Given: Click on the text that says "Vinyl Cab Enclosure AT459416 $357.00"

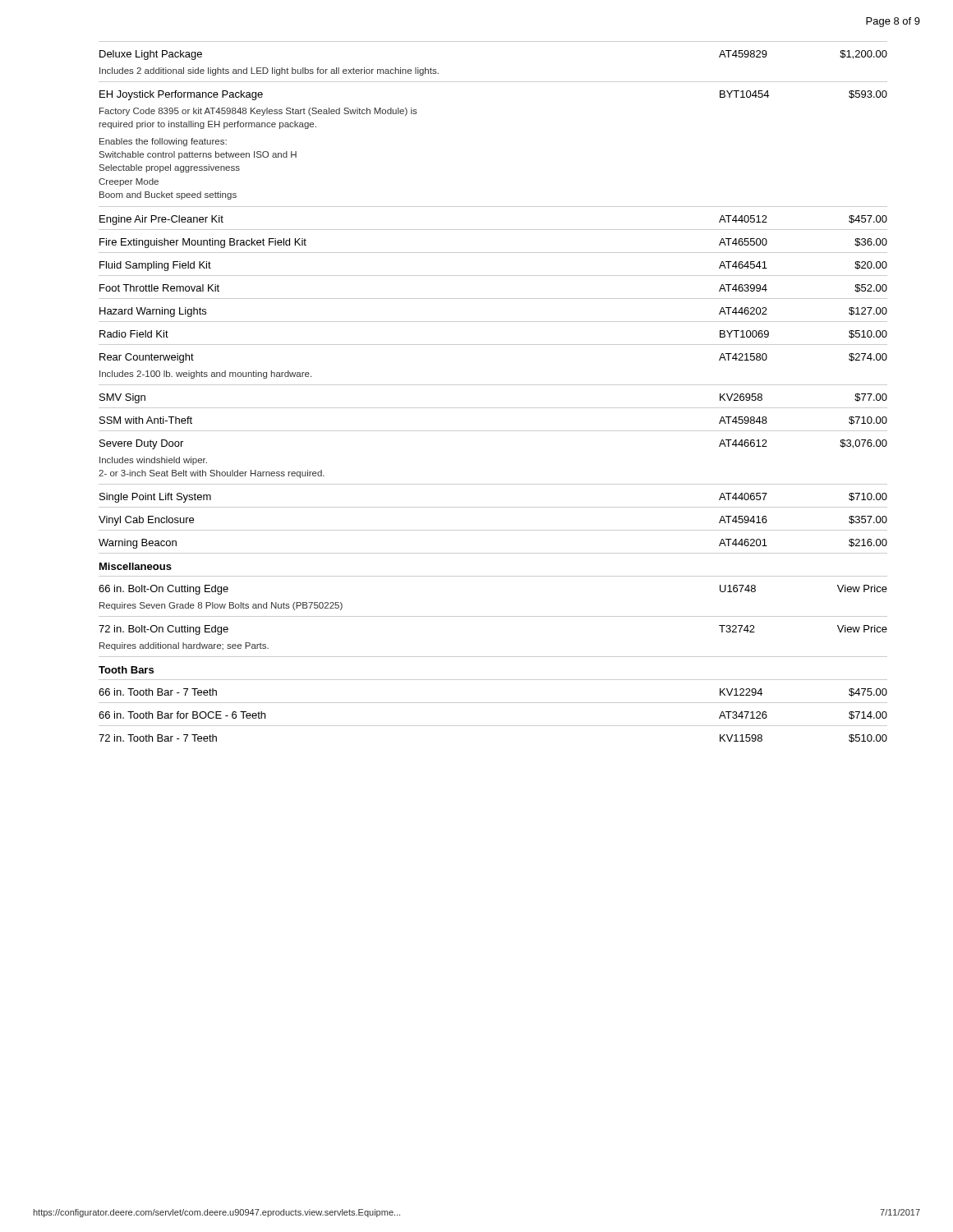Looking at the screenshot, I should pyautogui.click(x=493, y=520).
